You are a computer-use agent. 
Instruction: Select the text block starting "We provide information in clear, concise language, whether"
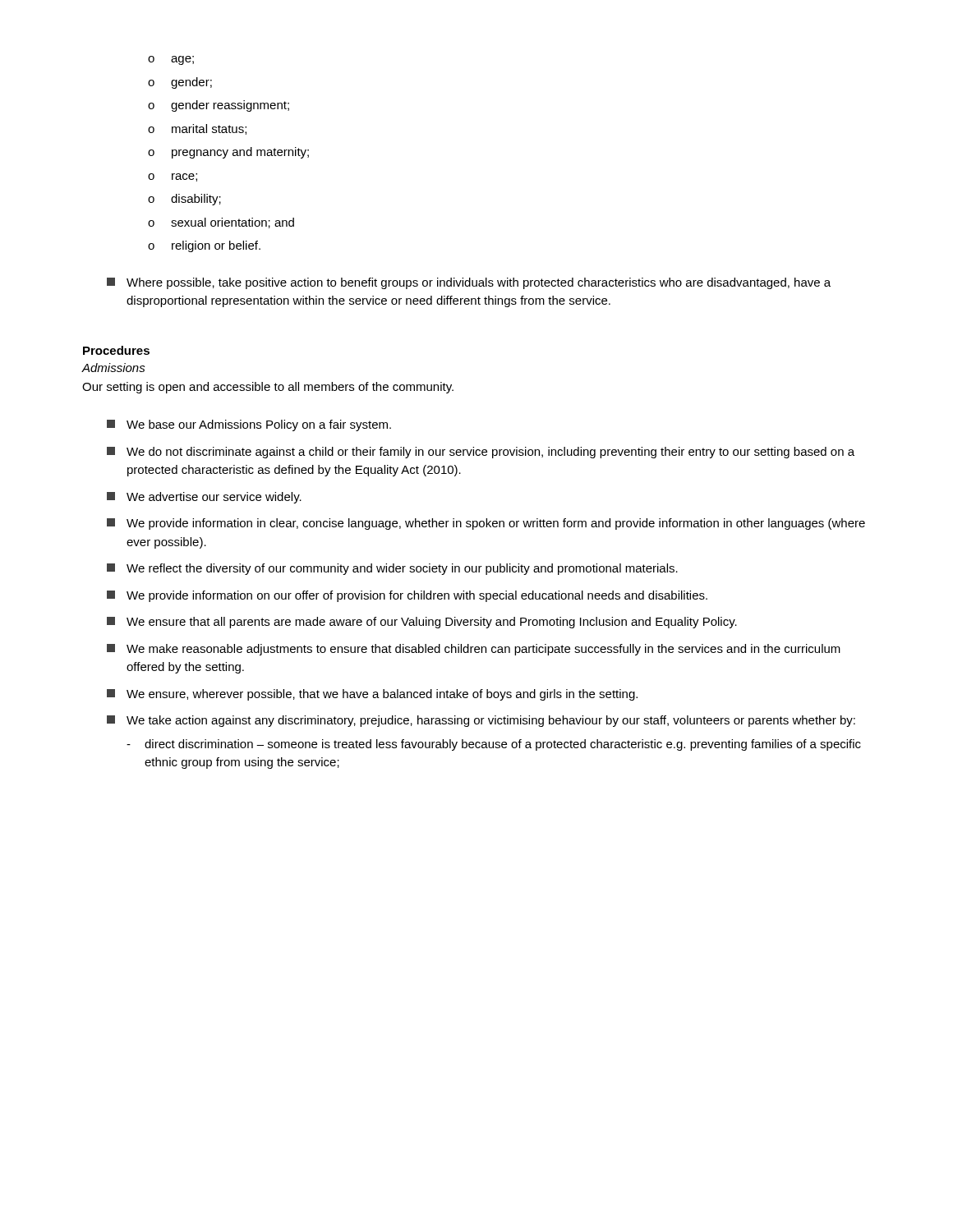tap(489, 533)
